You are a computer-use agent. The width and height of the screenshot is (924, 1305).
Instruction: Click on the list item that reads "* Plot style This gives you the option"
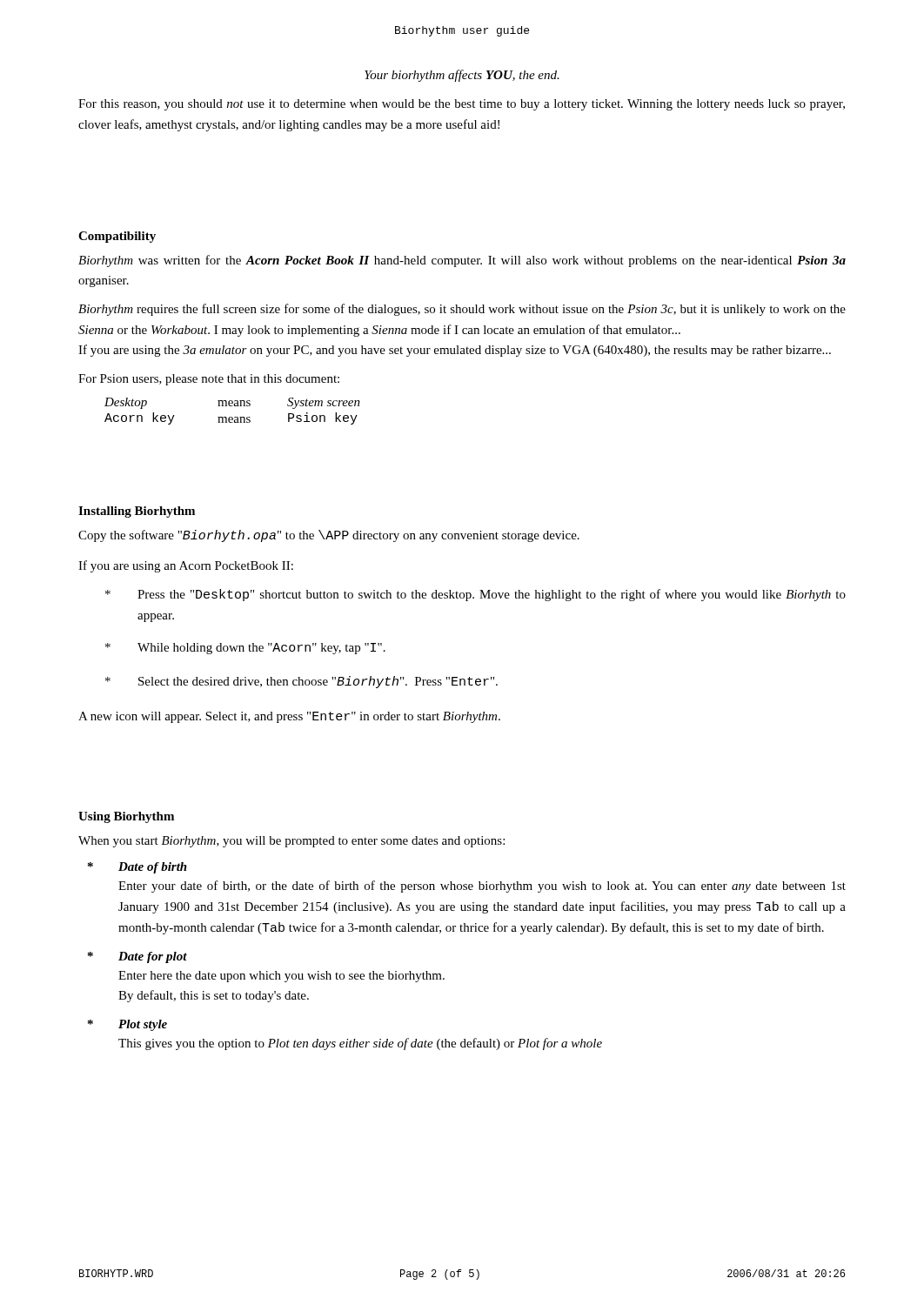click(x=462, y=1035)
